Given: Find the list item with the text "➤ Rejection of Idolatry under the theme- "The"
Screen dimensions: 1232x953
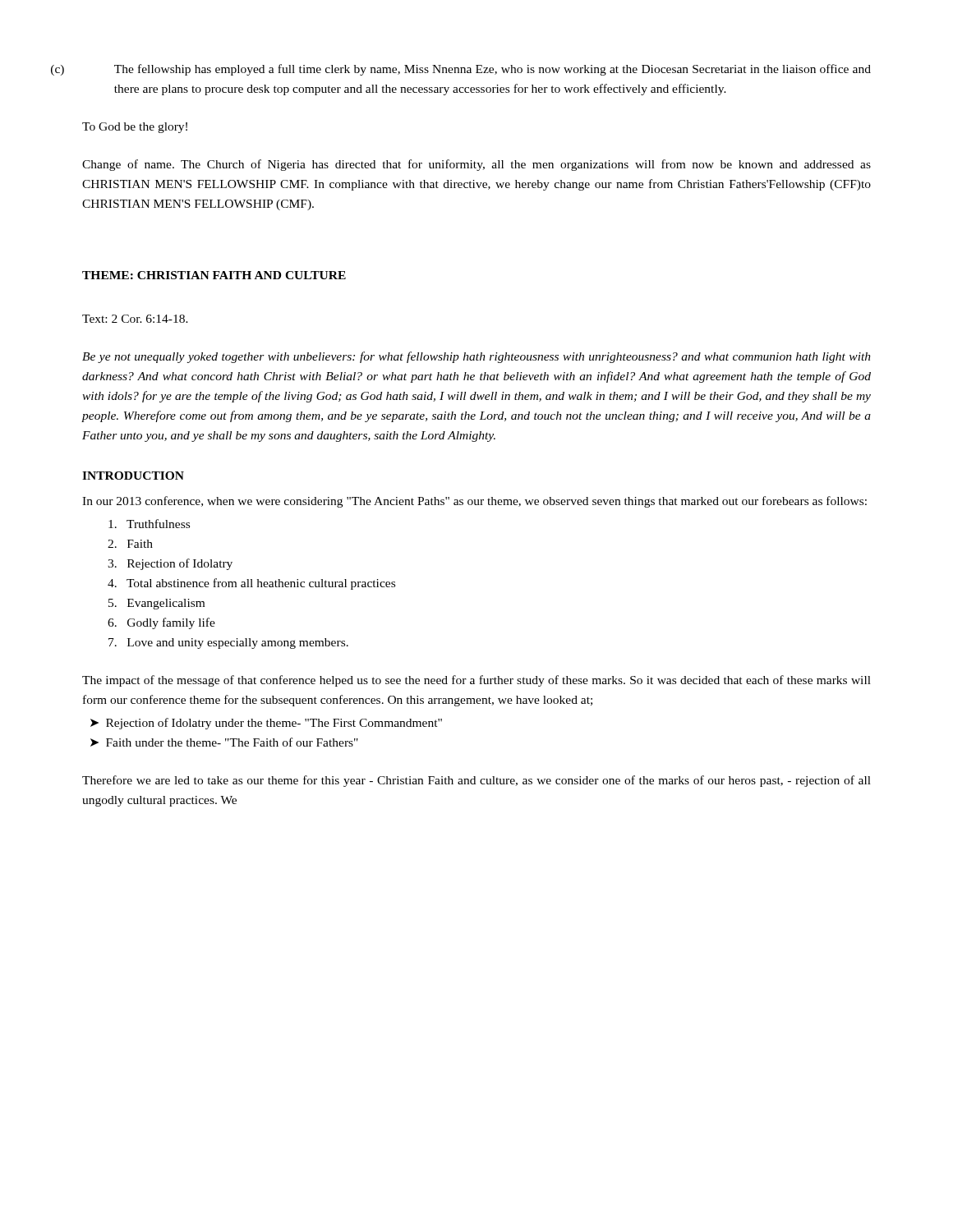Looking at the screenshot, I should pos(266,723).
